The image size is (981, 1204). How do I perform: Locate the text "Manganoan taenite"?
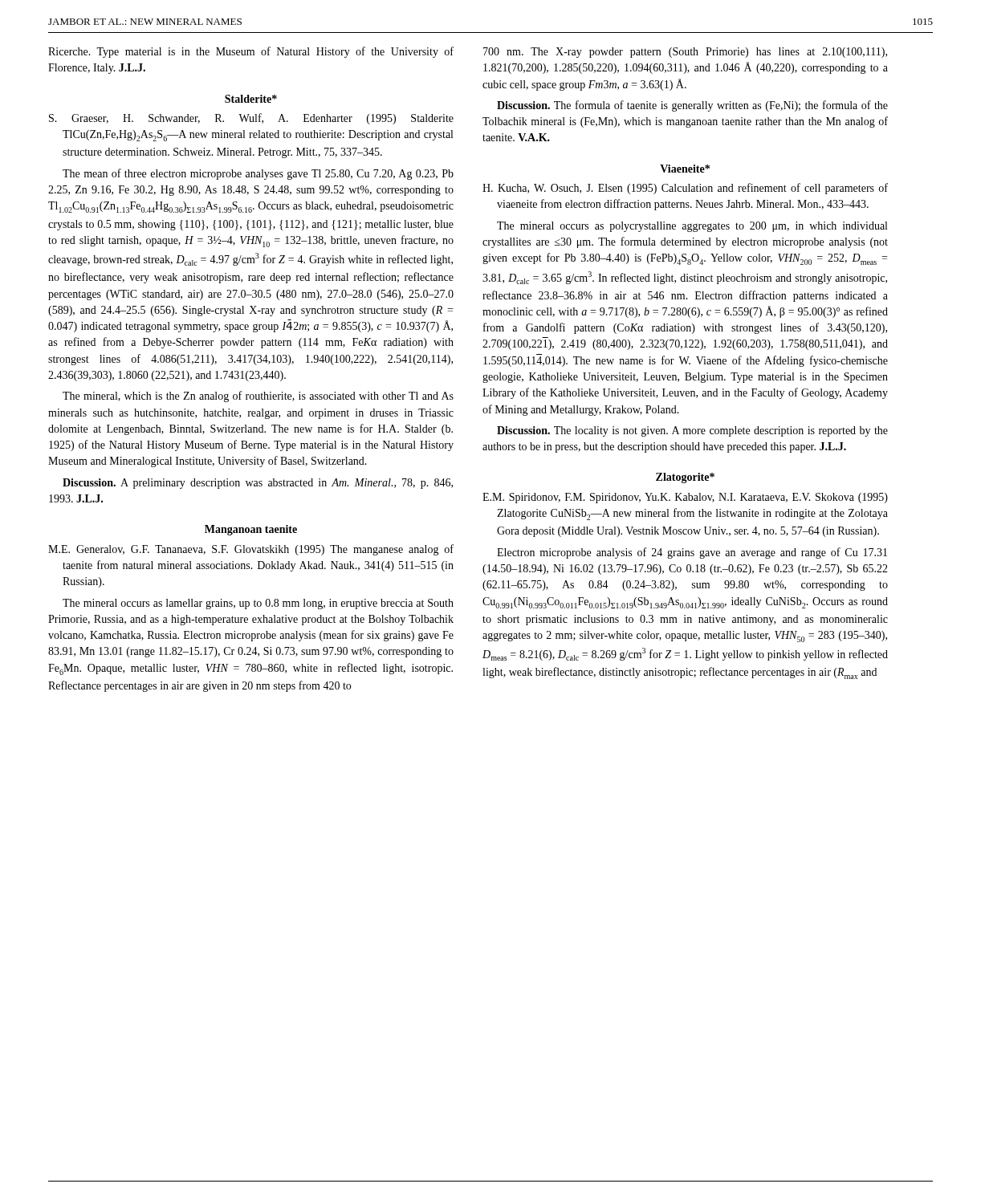click(x=251, y=530)
